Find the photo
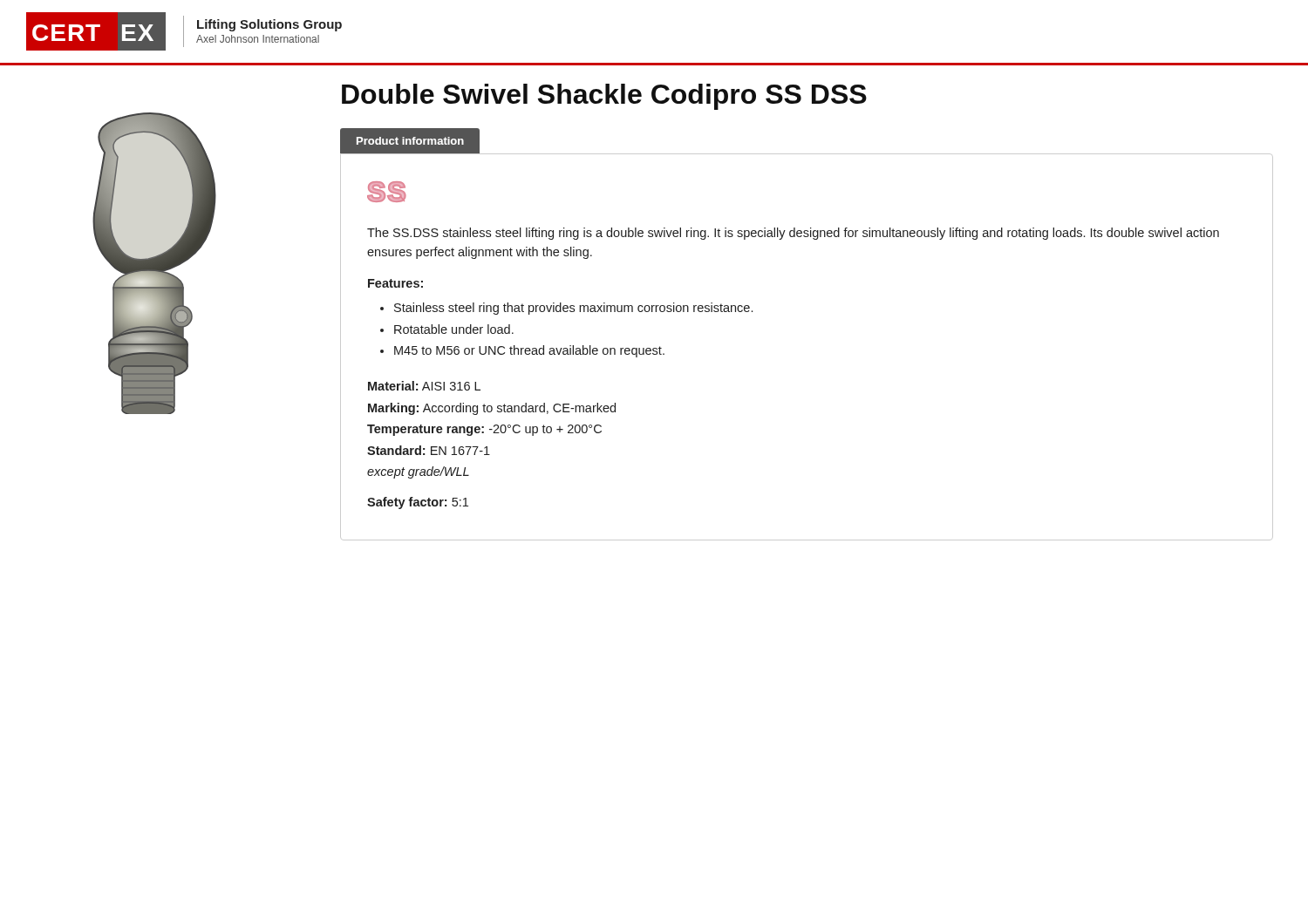This screenshot has height=924, width=1308. [174, 257]
